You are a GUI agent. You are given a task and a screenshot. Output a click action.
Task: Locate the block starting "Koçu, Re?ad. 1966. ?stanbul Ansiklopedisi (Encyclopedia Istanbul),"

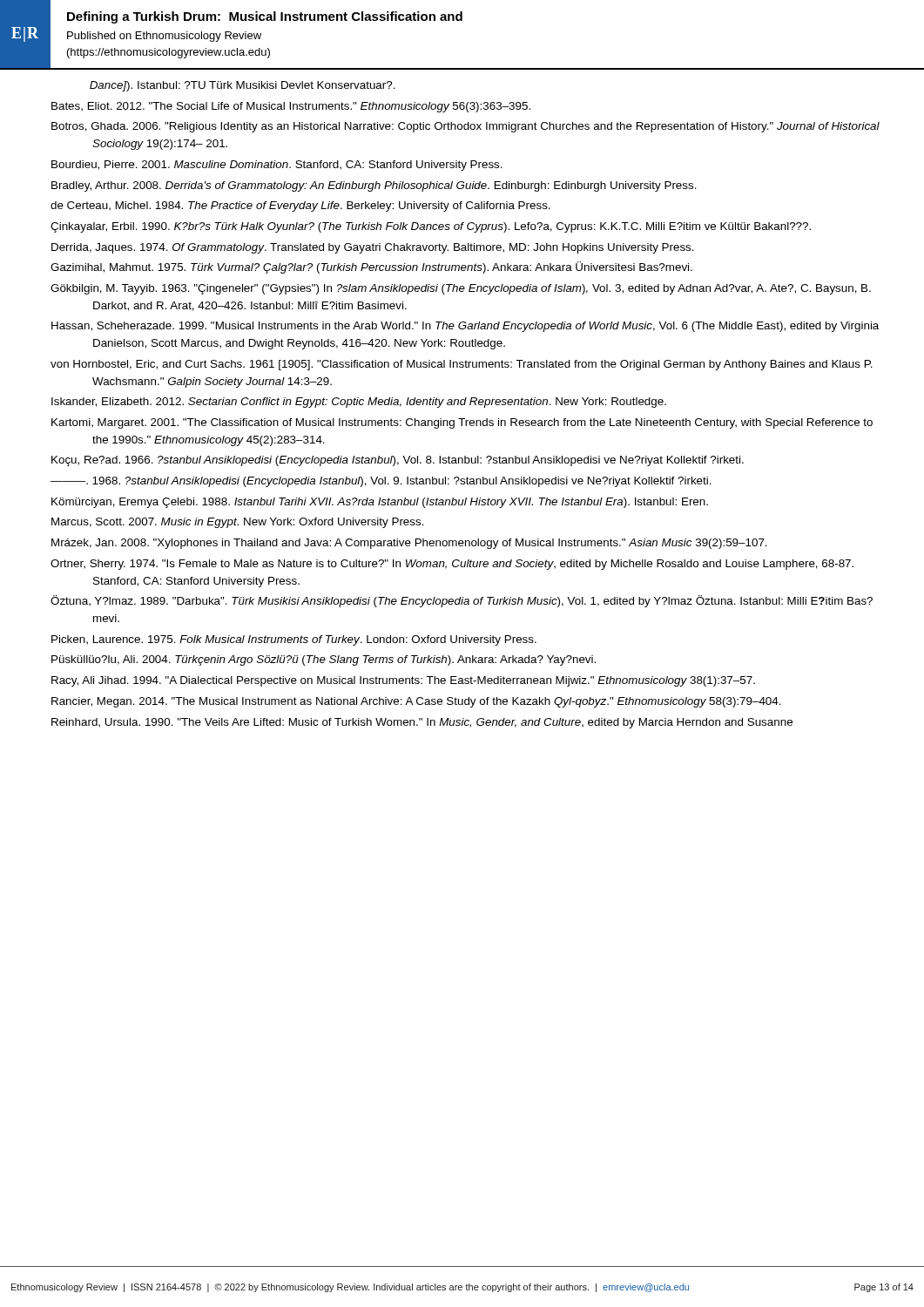[x=397, y=460]
